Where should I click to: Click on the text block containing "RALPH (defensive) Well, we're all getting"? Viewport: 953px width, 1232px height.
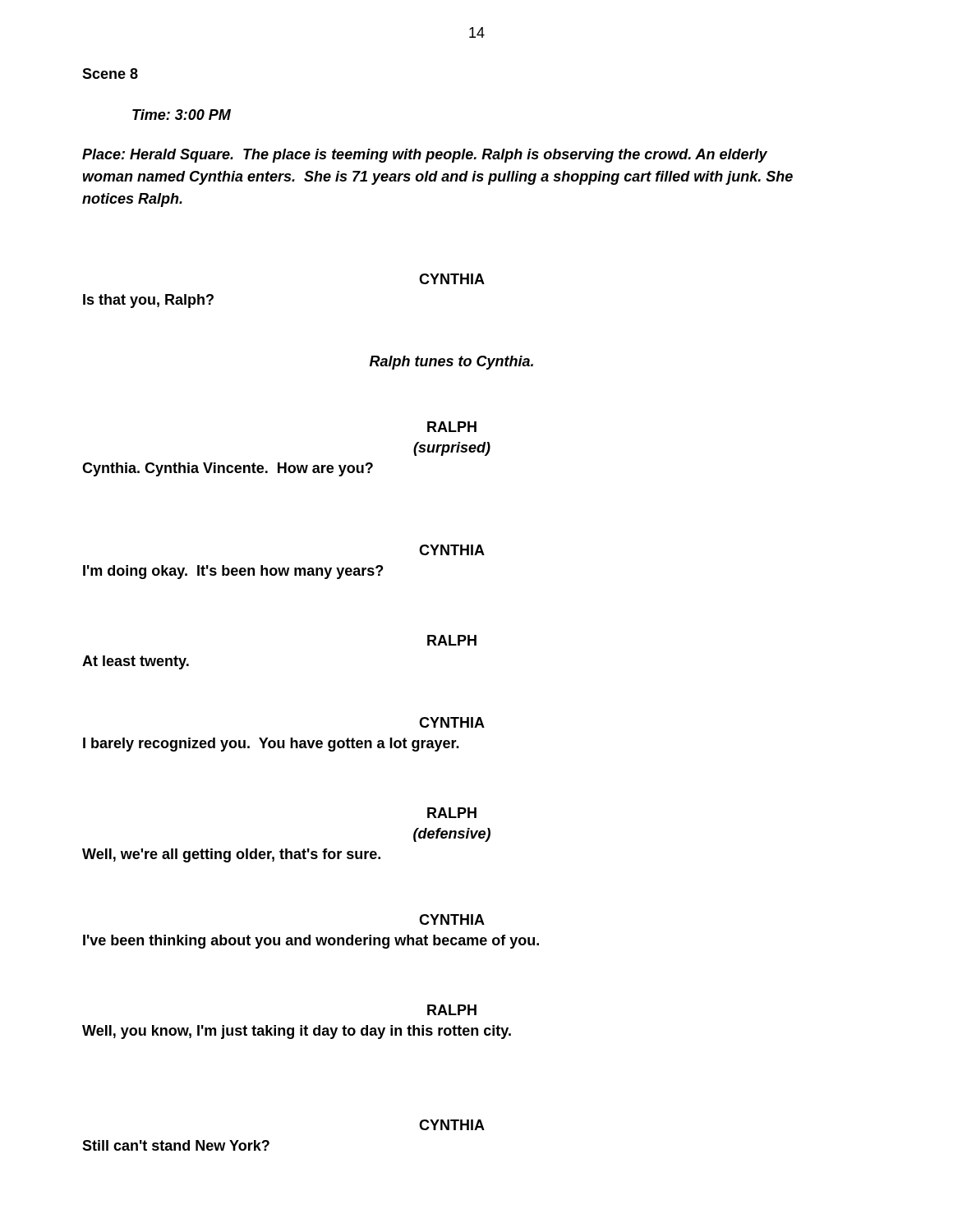[452, 834]
